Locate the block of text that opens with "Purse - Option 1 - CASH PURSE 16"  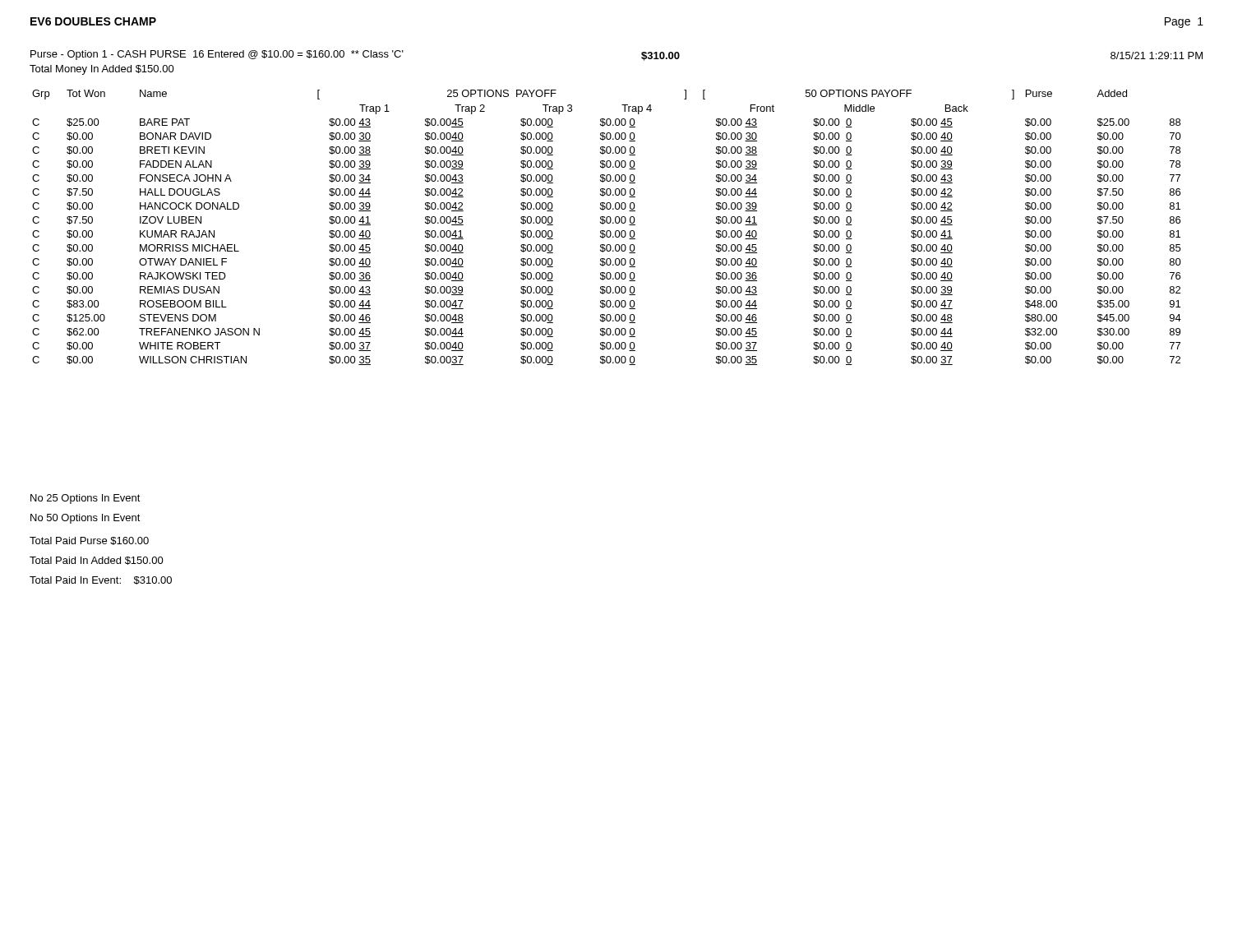tap(217, 54)
